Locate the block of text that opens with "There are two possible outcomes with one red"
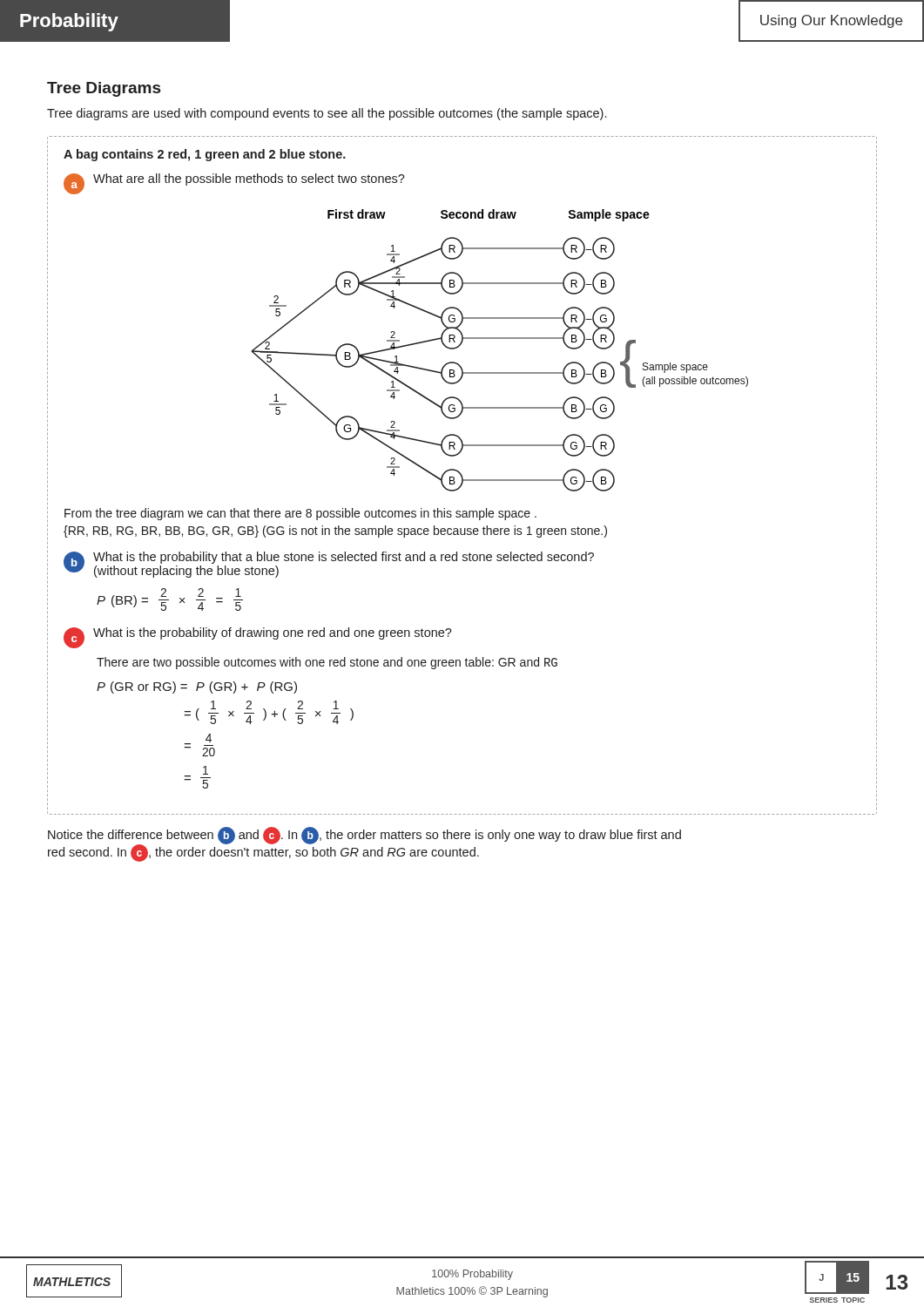Viewport: 924px width, 1307px height. coord(327,663)
